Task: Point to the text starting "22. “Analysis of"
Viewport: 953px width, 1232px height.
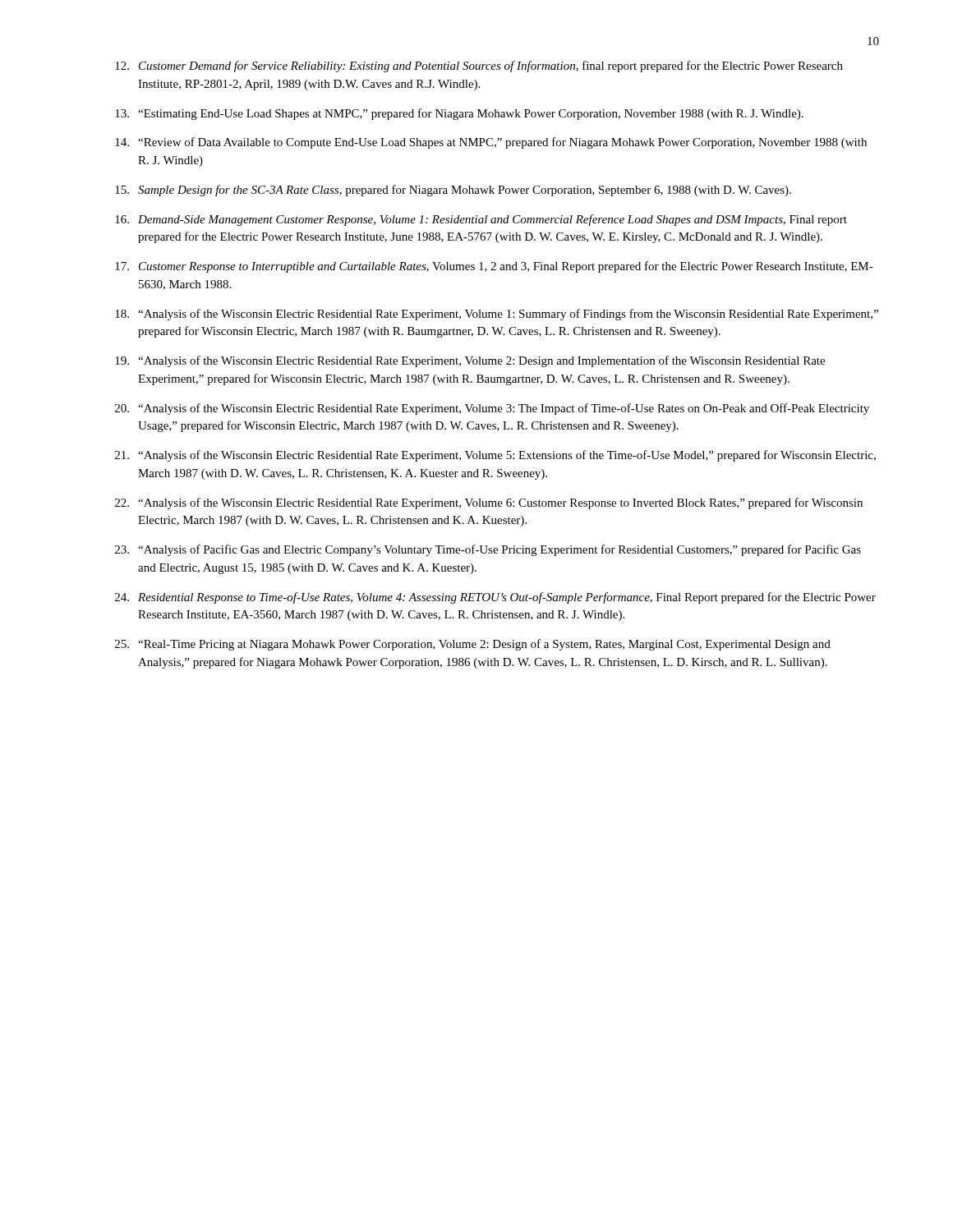Action: coord(485,512)
